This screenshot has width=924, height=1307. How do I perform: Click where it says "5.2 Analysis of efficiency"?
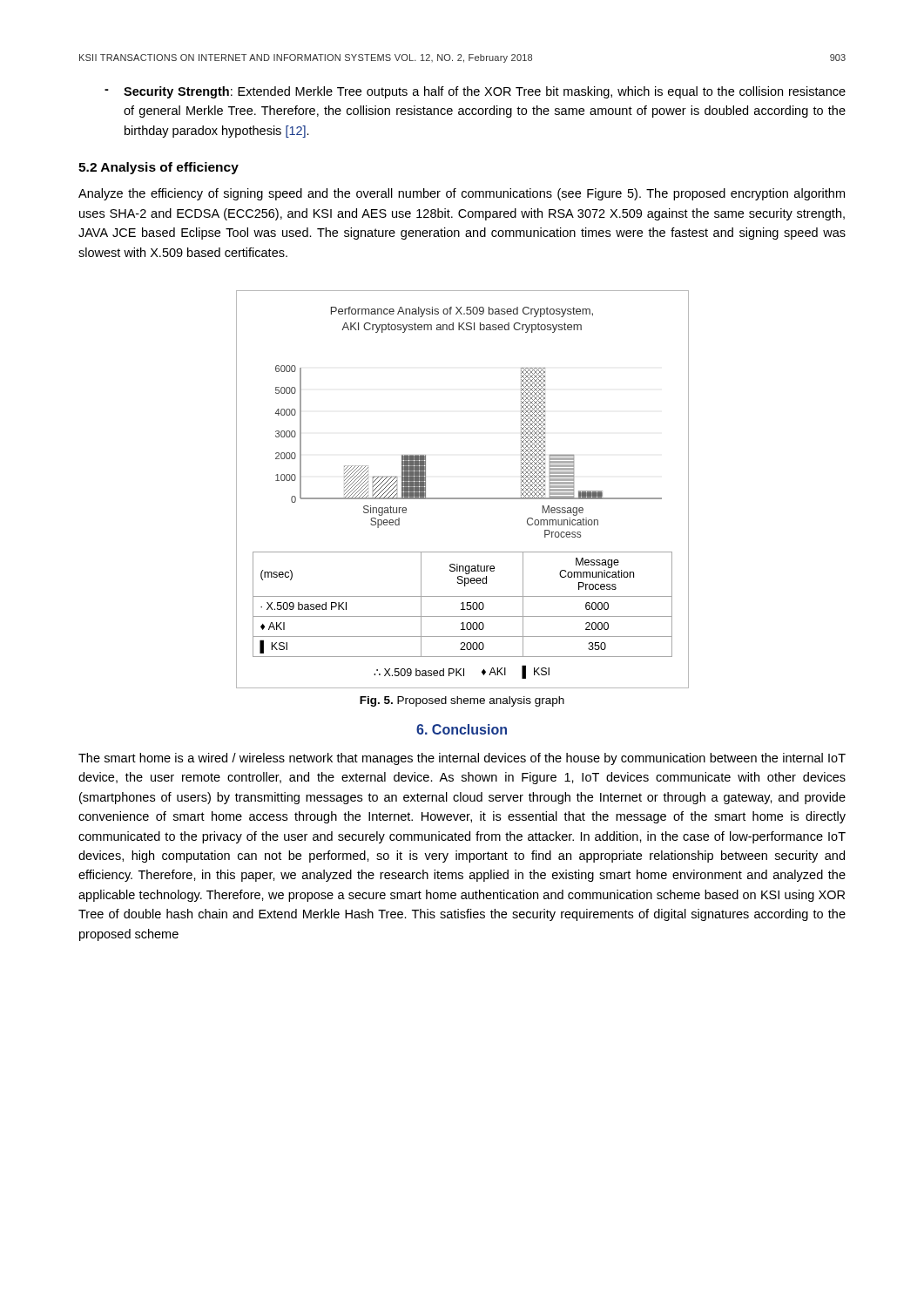tap(158, 167)
